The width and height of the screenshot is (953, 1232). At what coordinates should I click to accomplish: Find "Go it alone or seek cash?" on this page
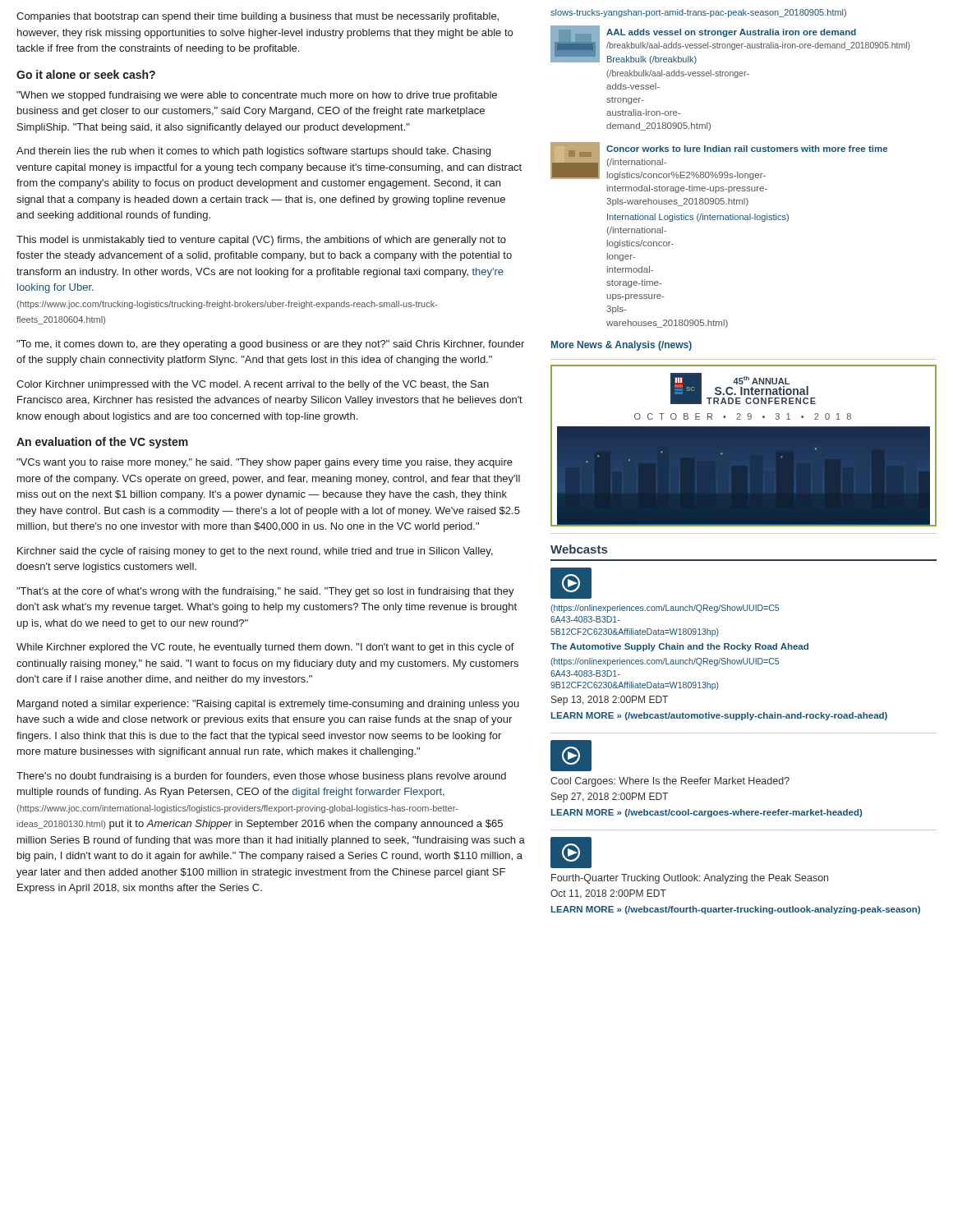coord(86,74)
